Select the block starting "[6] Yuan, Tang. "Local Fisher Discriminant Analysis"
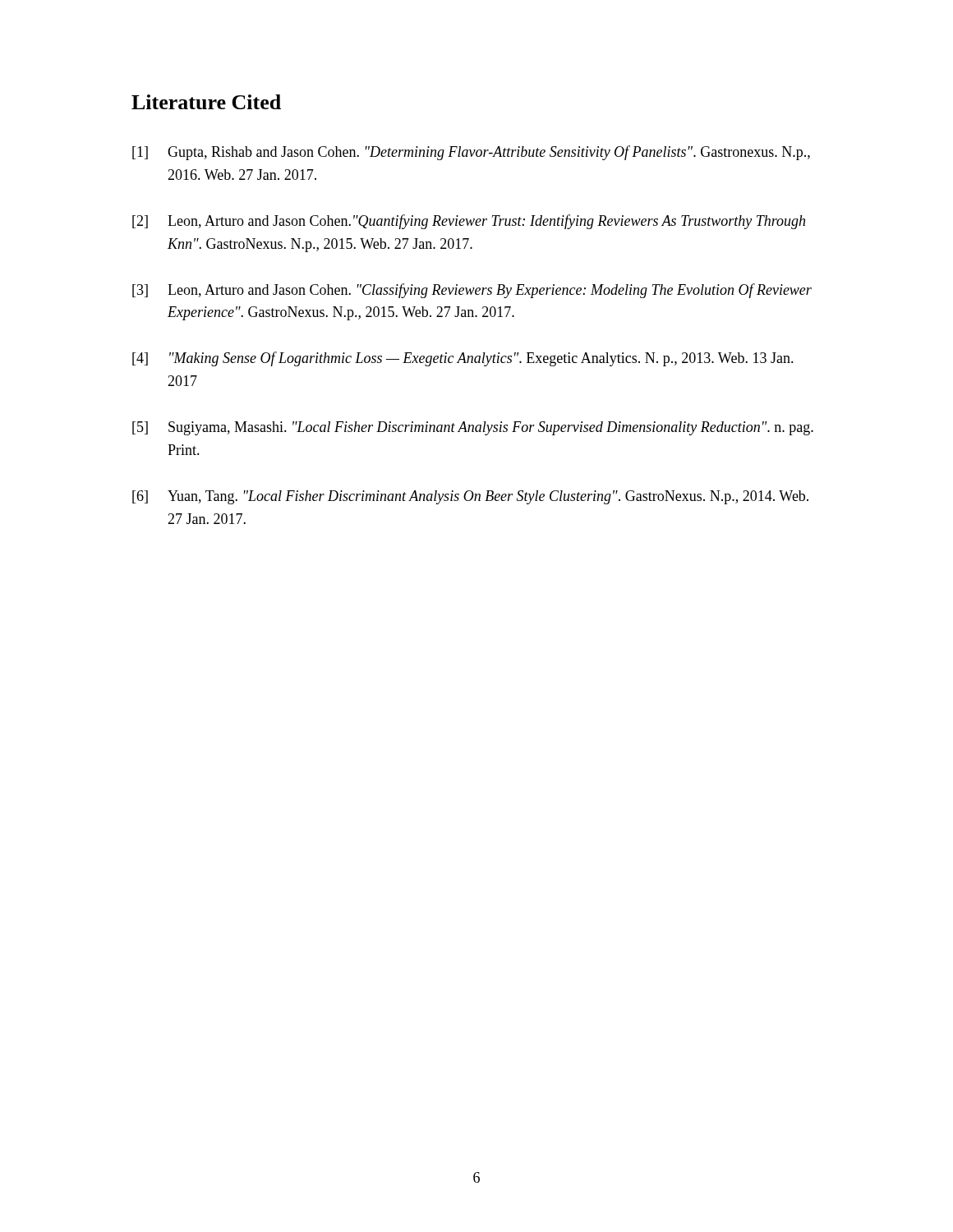Viewport: 953px width, 1232px height. pos(476,508)
